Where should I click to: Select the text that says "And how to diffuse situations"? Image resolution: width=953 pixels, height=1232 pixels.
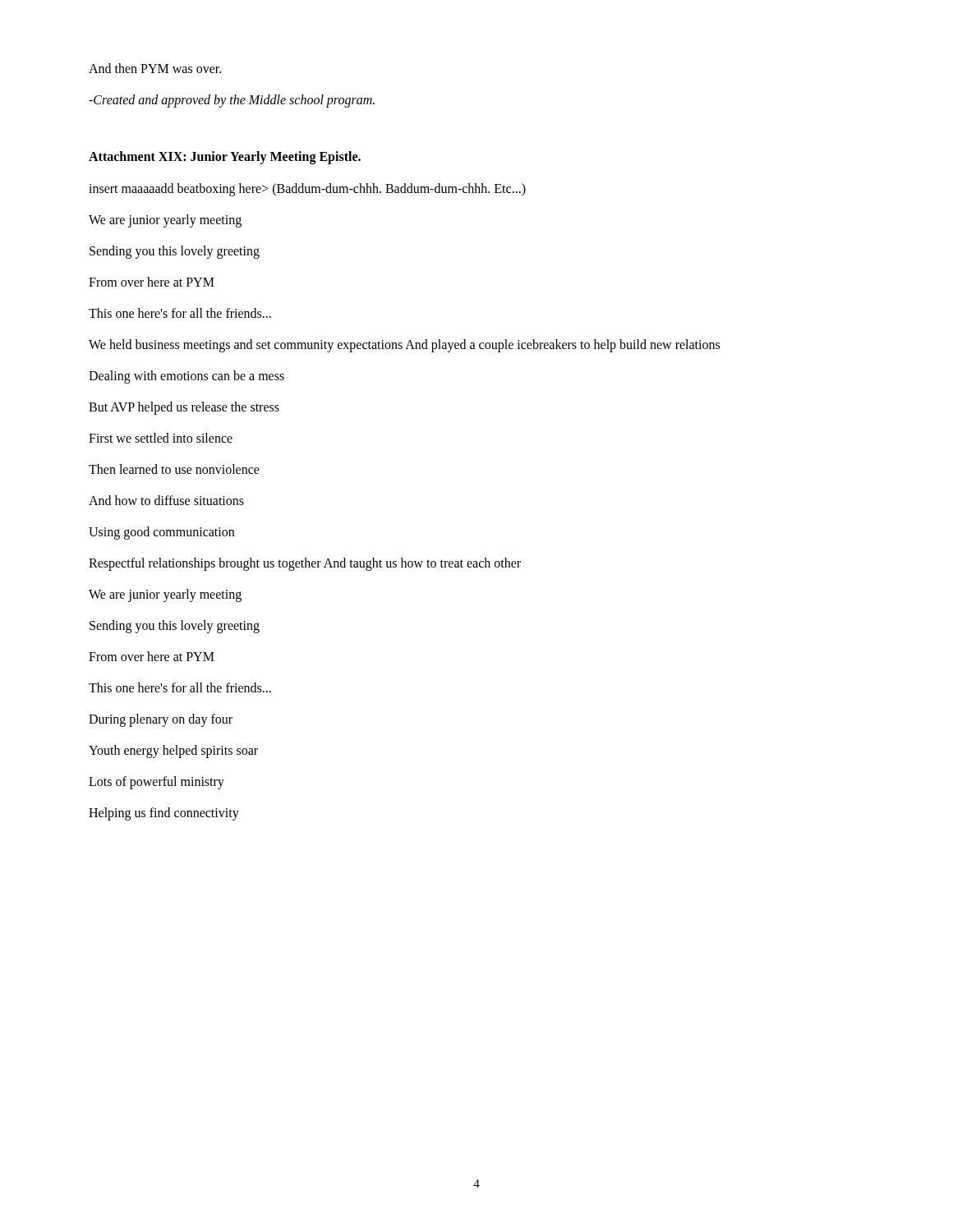tap(166, 501)
